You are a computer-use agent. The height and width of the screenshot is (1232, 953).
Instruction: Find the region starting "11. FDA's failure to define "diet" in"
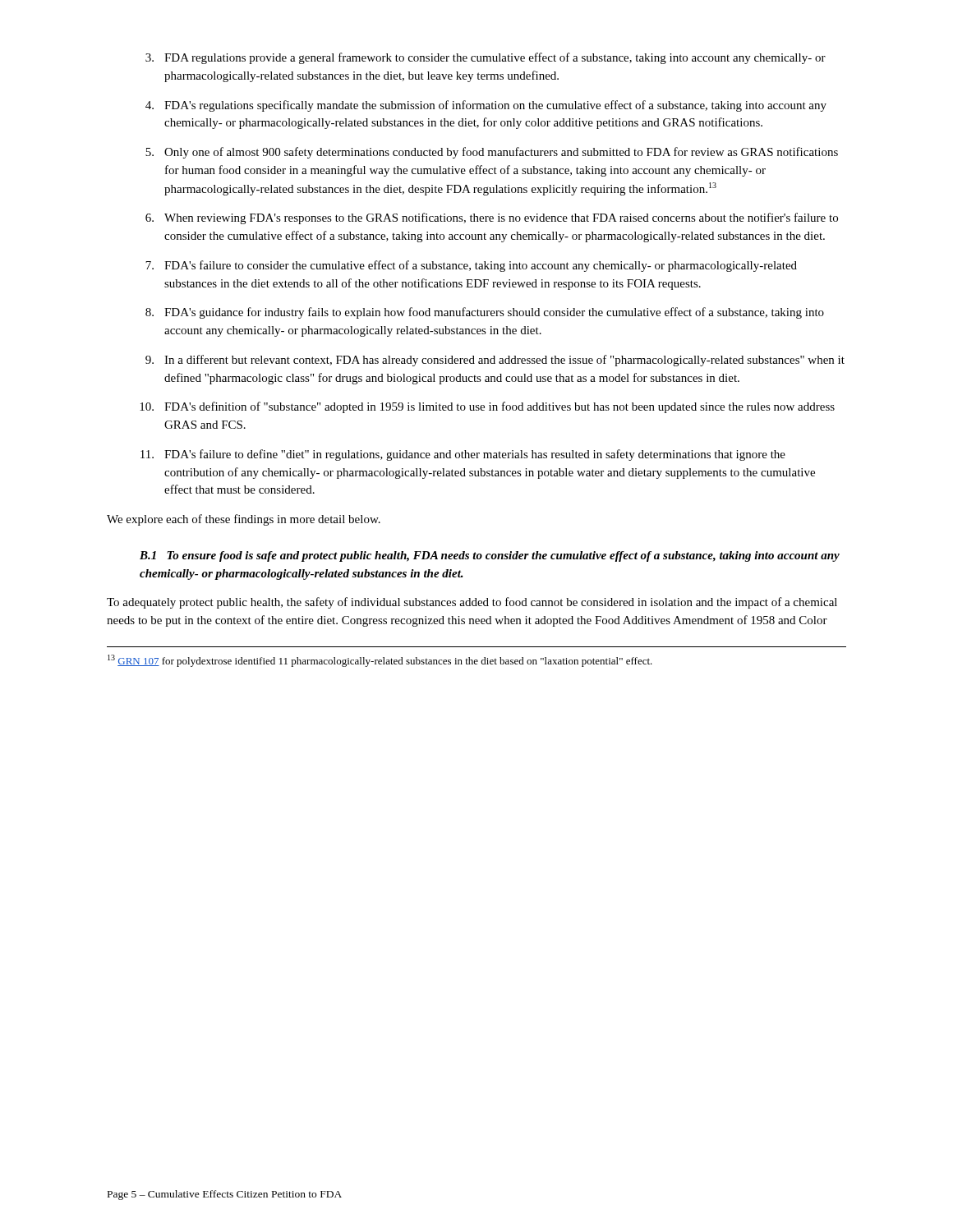476,473
